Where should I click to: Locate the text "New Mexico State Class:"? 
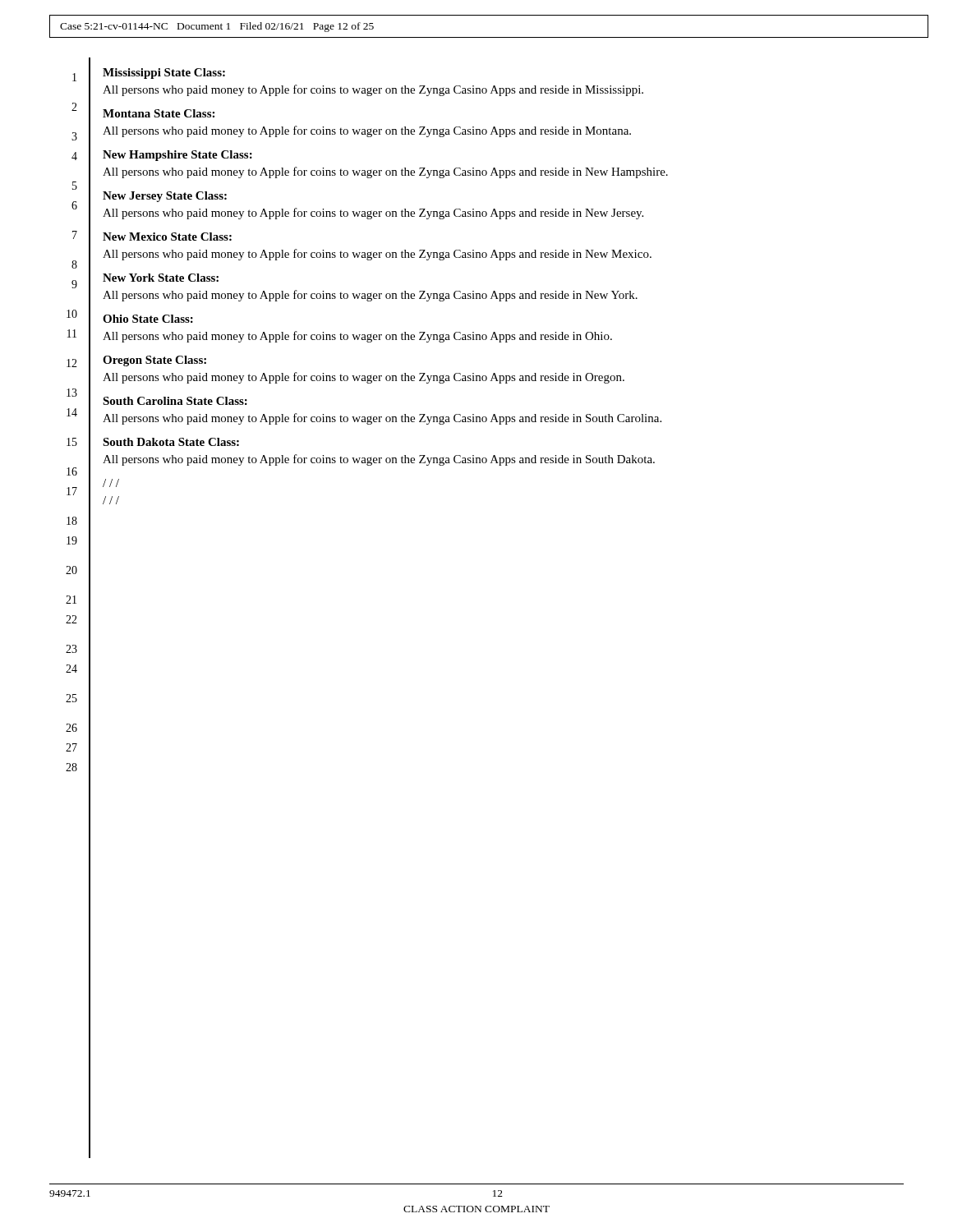click(x=168, y=237)
